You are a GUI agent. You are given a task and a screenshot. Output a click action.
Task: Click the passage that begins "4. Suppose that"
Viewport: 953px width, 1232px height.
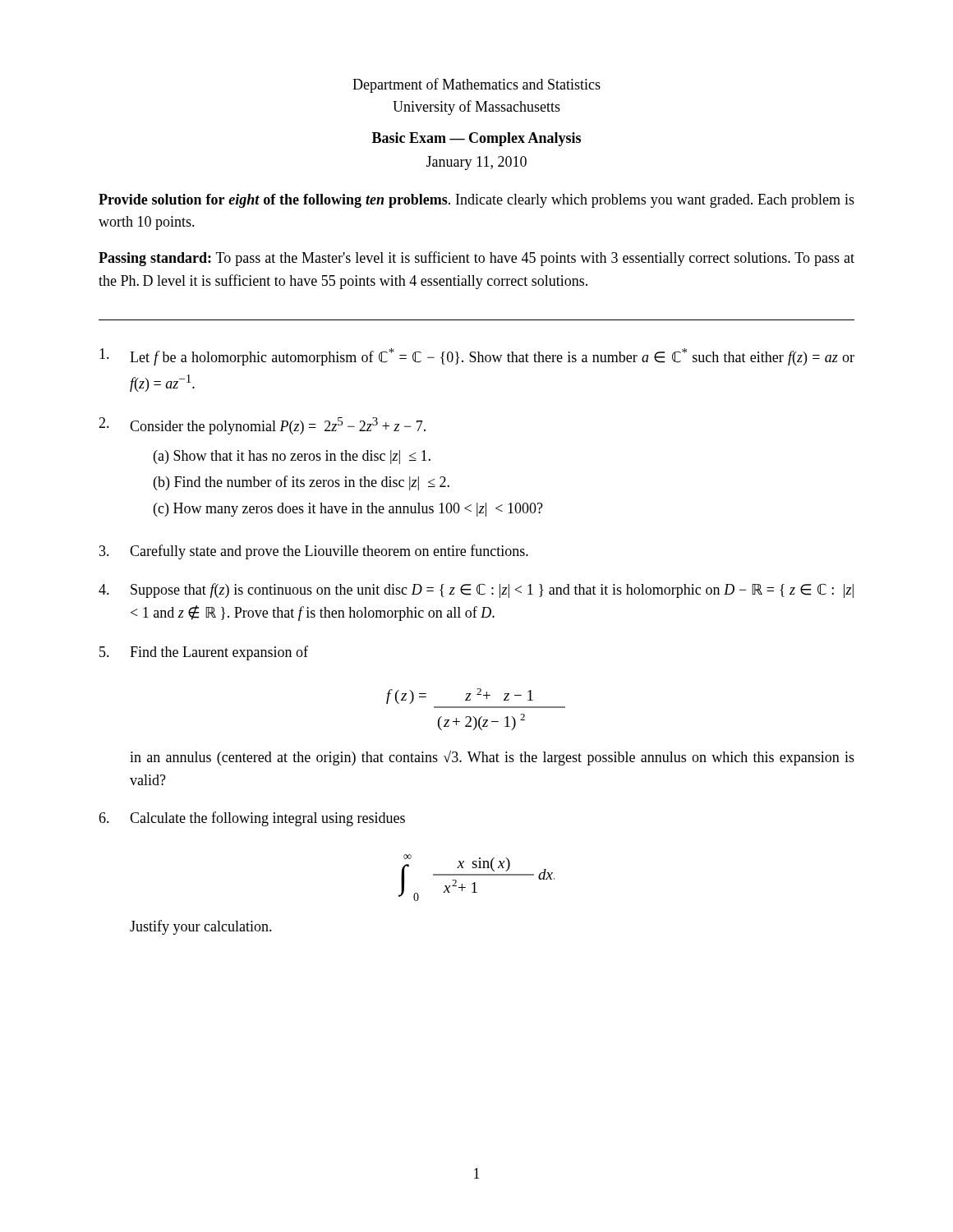pyautogui.click(x=476, y=602)
